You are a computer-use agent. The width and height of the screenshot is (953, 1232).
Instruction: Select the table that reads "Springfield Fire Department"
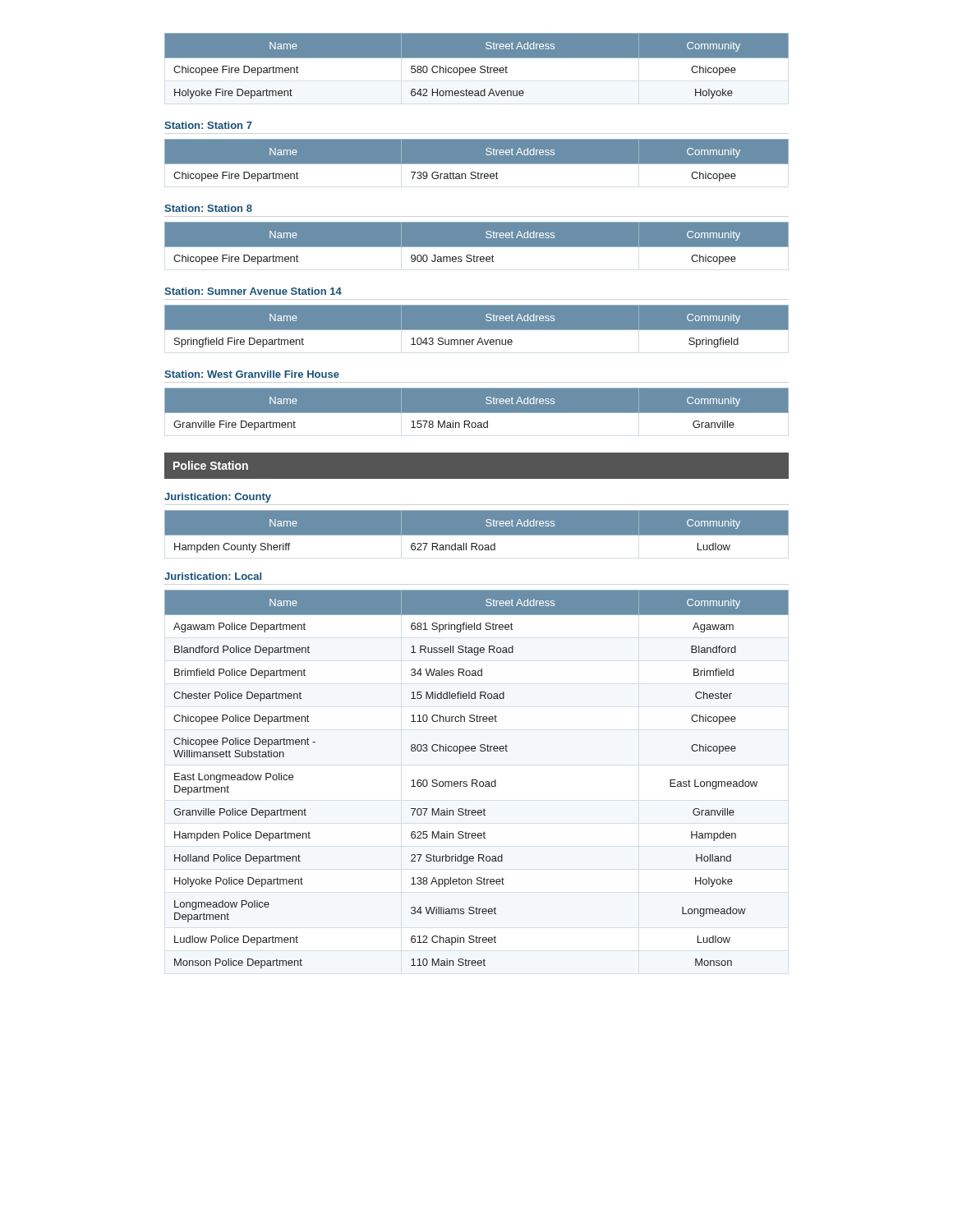(x=476, y=329)
